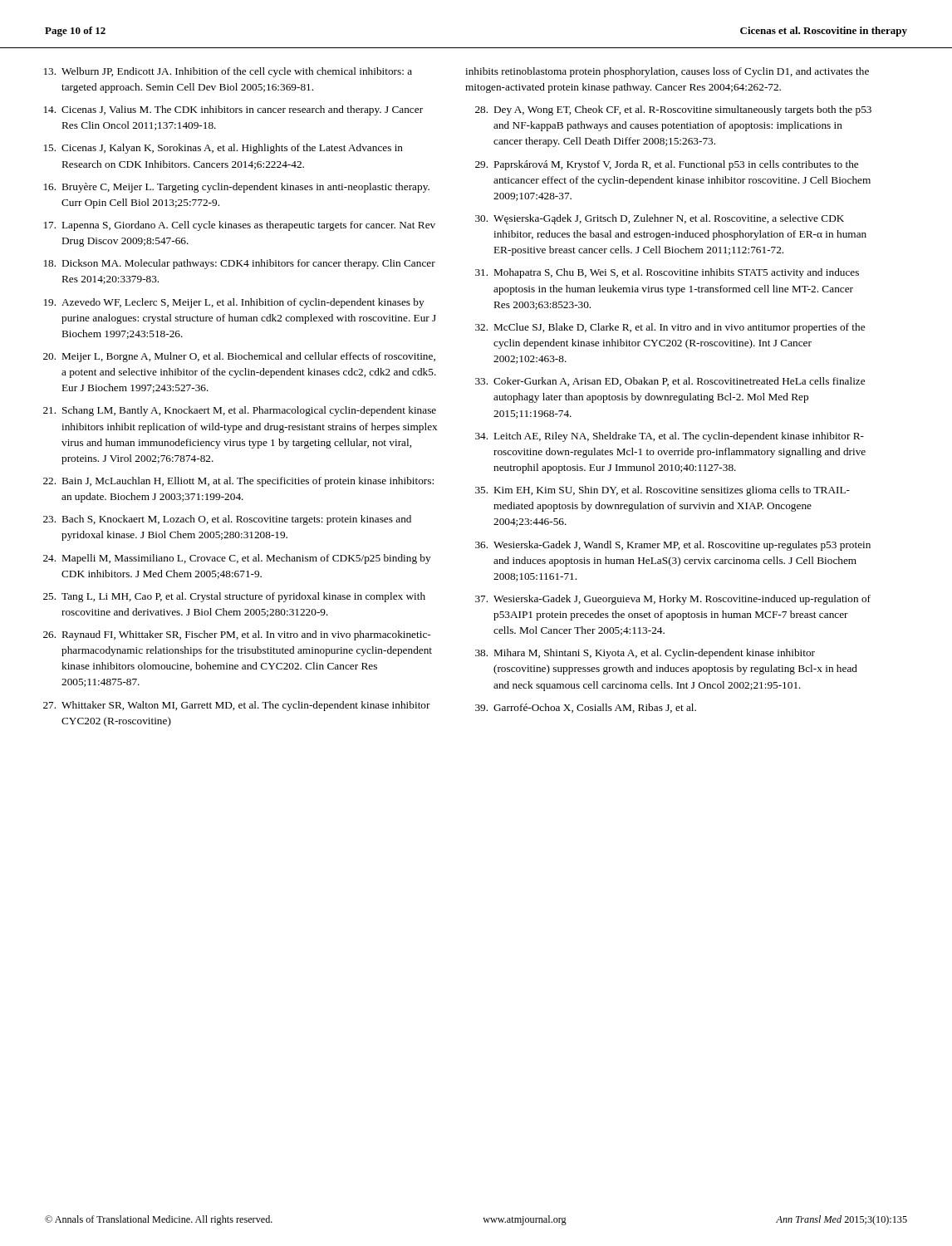952x1246 pixels.
Task: Click on the passage starting "18. Dickson MA. Molecular pathways: CDK4 inhibitors for"
Action: tap(237, 271)
